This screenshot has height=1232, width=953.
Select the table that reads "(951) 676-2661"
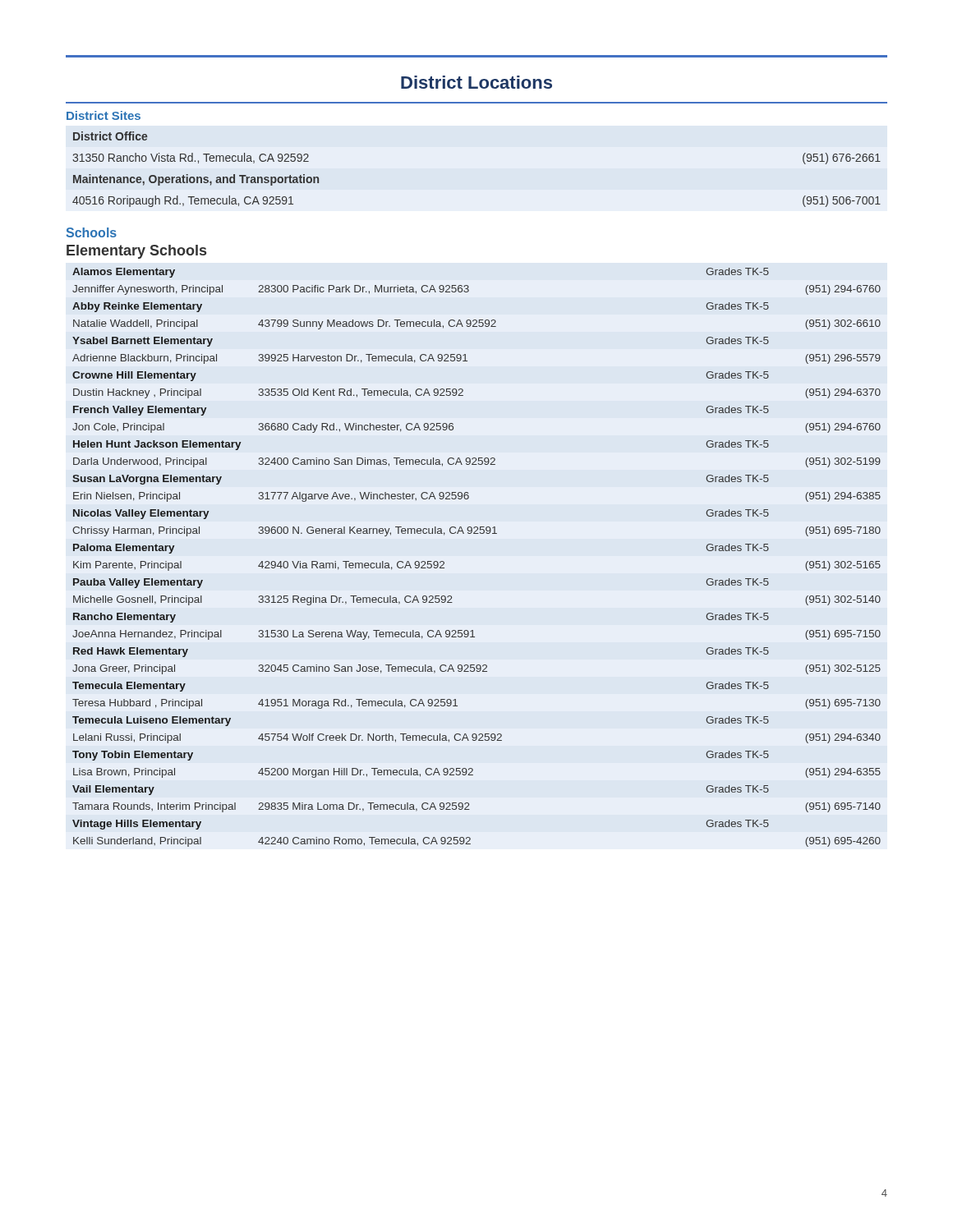coord(476,168)
